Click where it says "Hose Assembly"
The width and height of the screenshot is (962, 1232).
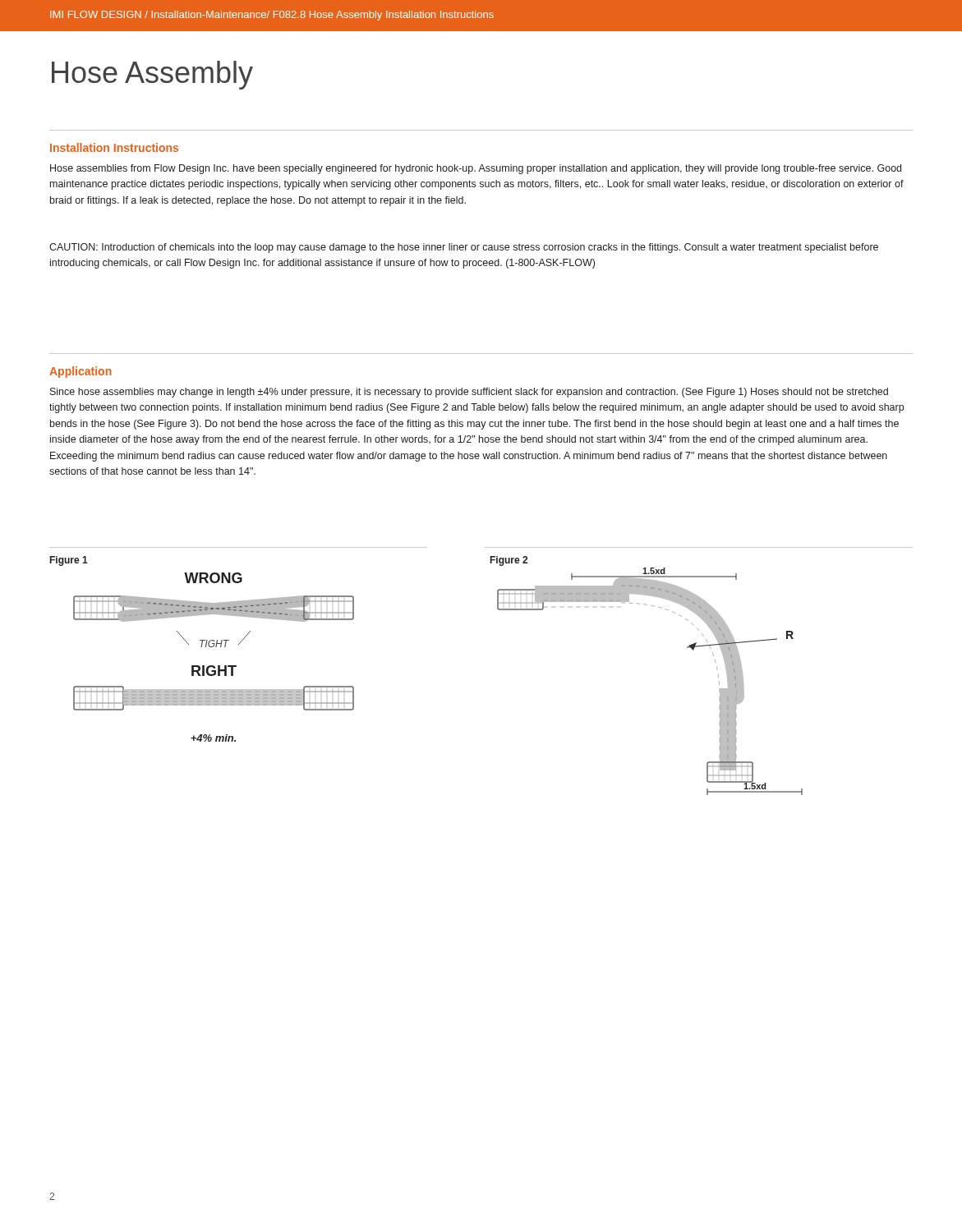(151, 73)
